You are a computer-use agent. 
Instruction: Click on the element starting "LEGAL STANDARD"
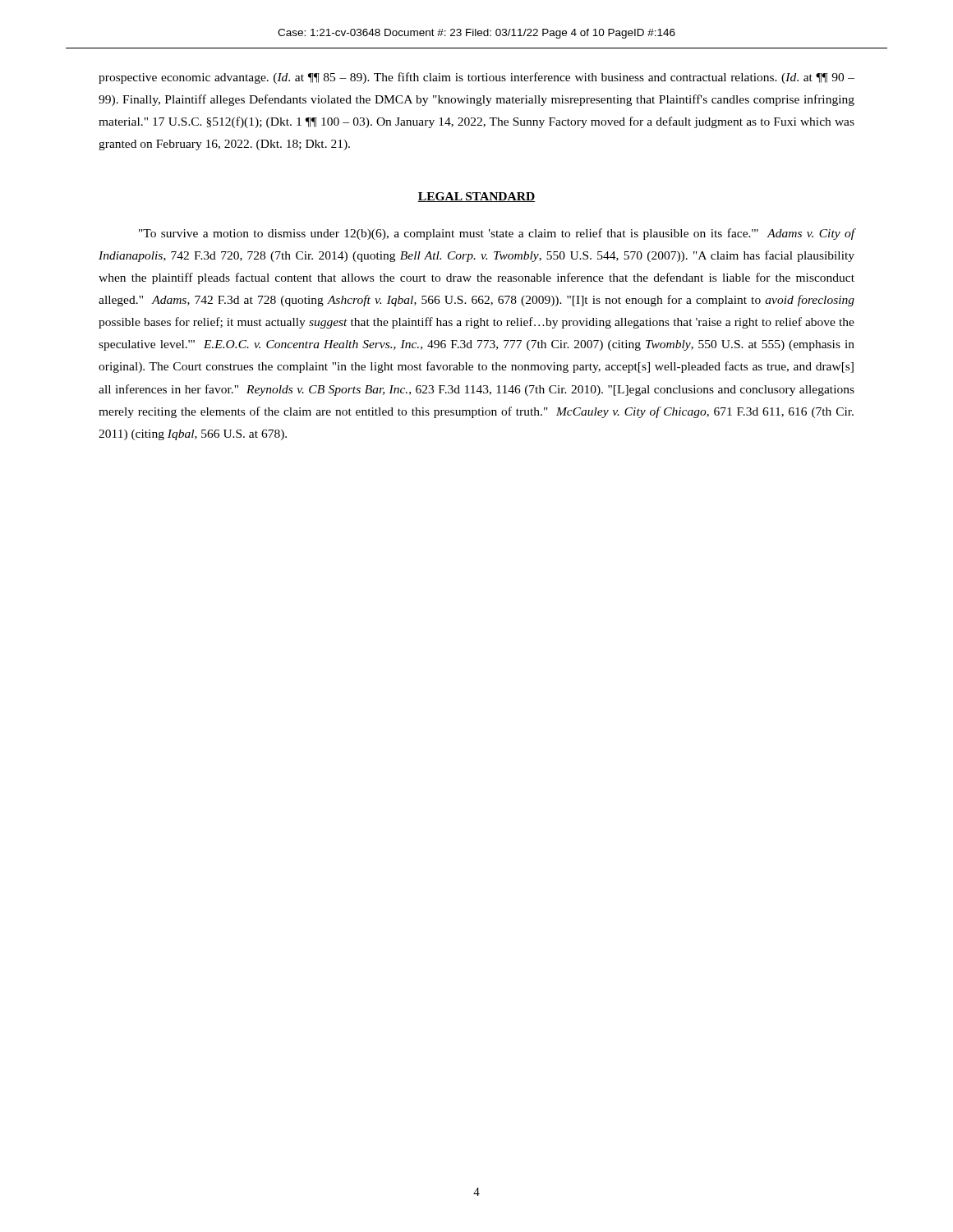476,195
